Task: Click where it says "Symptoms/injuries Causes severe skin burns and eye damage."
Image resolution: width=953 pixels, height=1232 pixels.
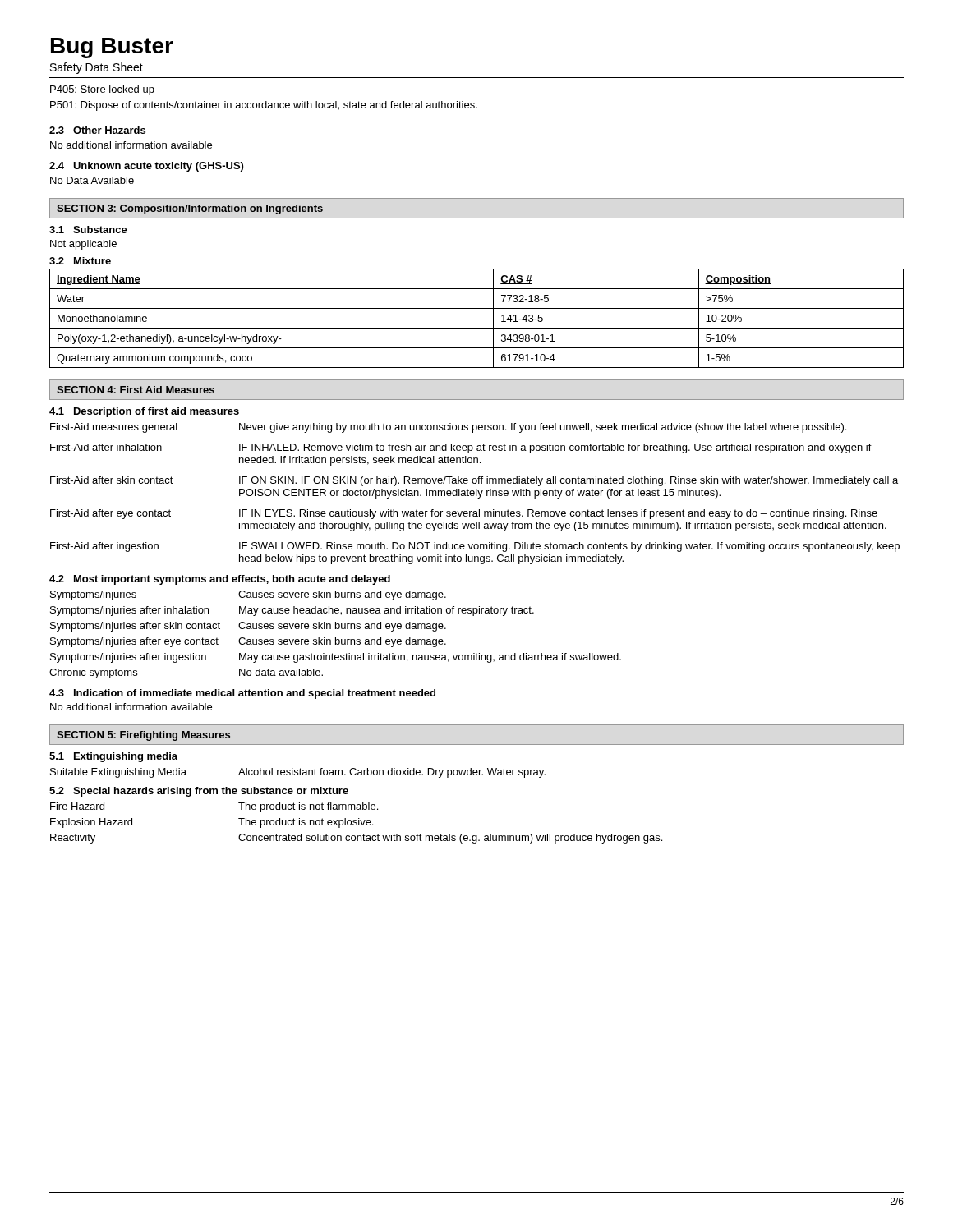Action: pyautogui.click(x=248, y=595)
